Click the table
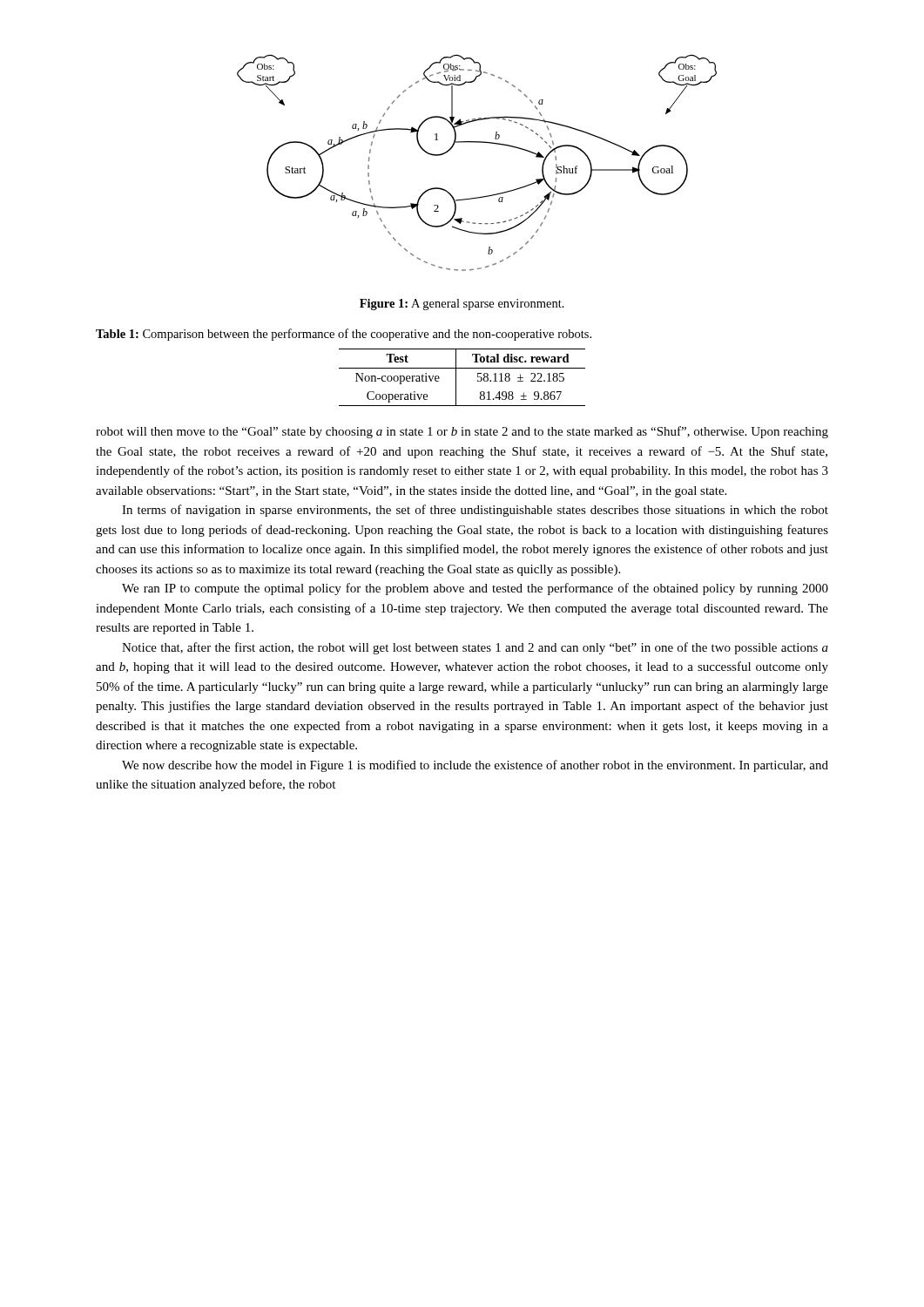This screenshot has width=924, height=1307. coord(462,377)
